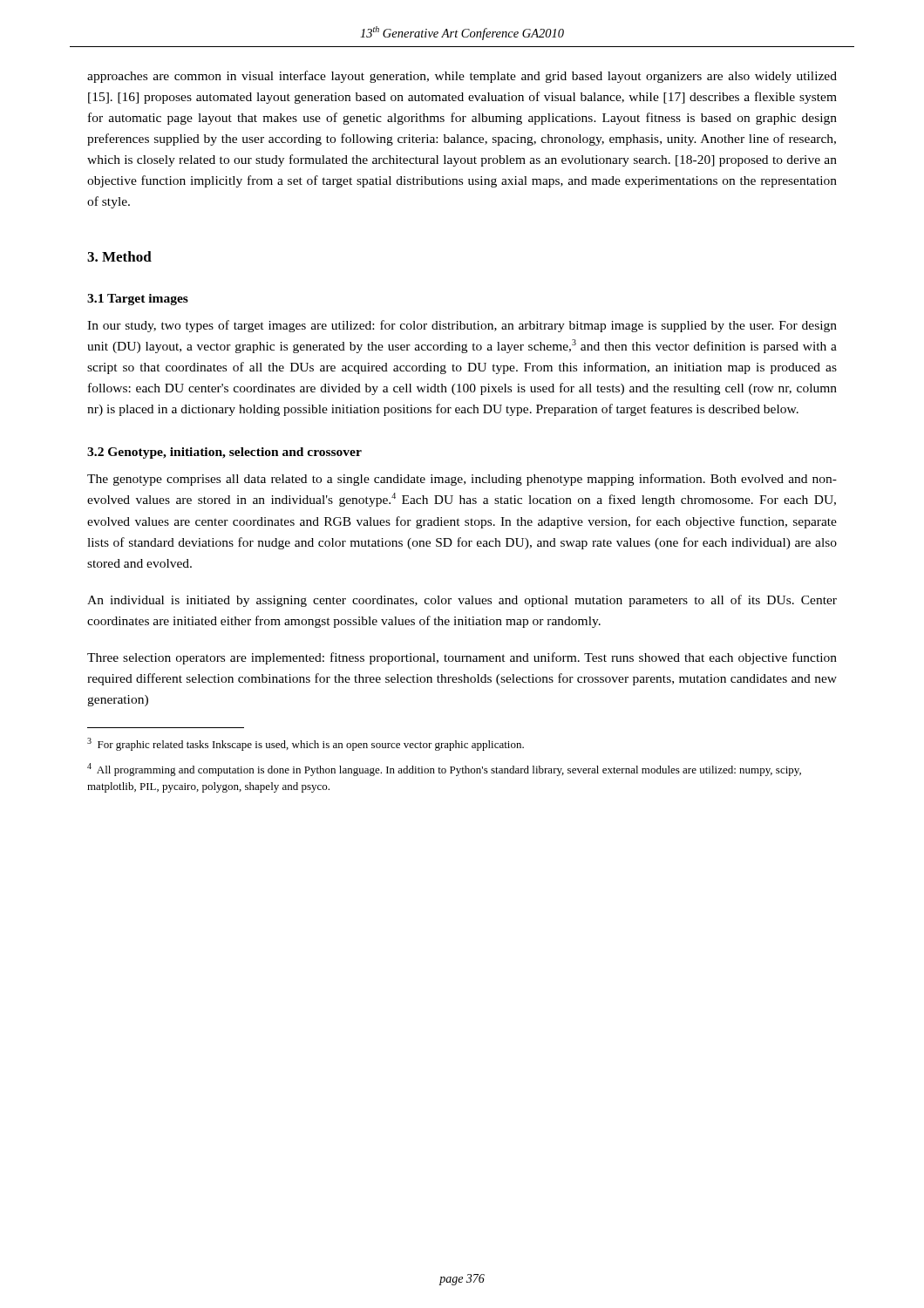Click on the text starting "3.1 Target images"

[x=138, y=298]
